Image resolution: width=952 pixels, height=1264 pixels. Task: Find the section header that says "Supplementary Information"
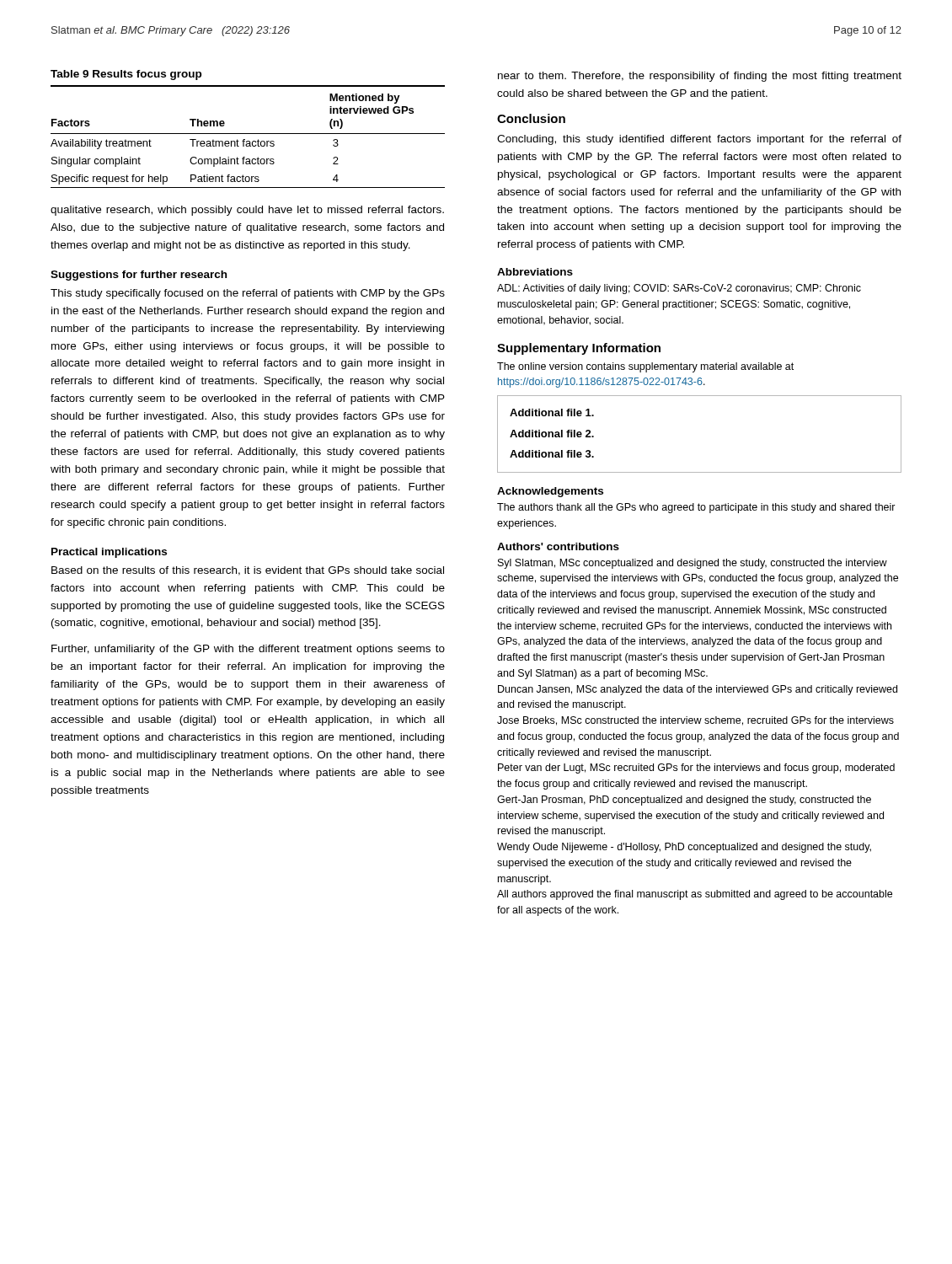tap(579, 347)
